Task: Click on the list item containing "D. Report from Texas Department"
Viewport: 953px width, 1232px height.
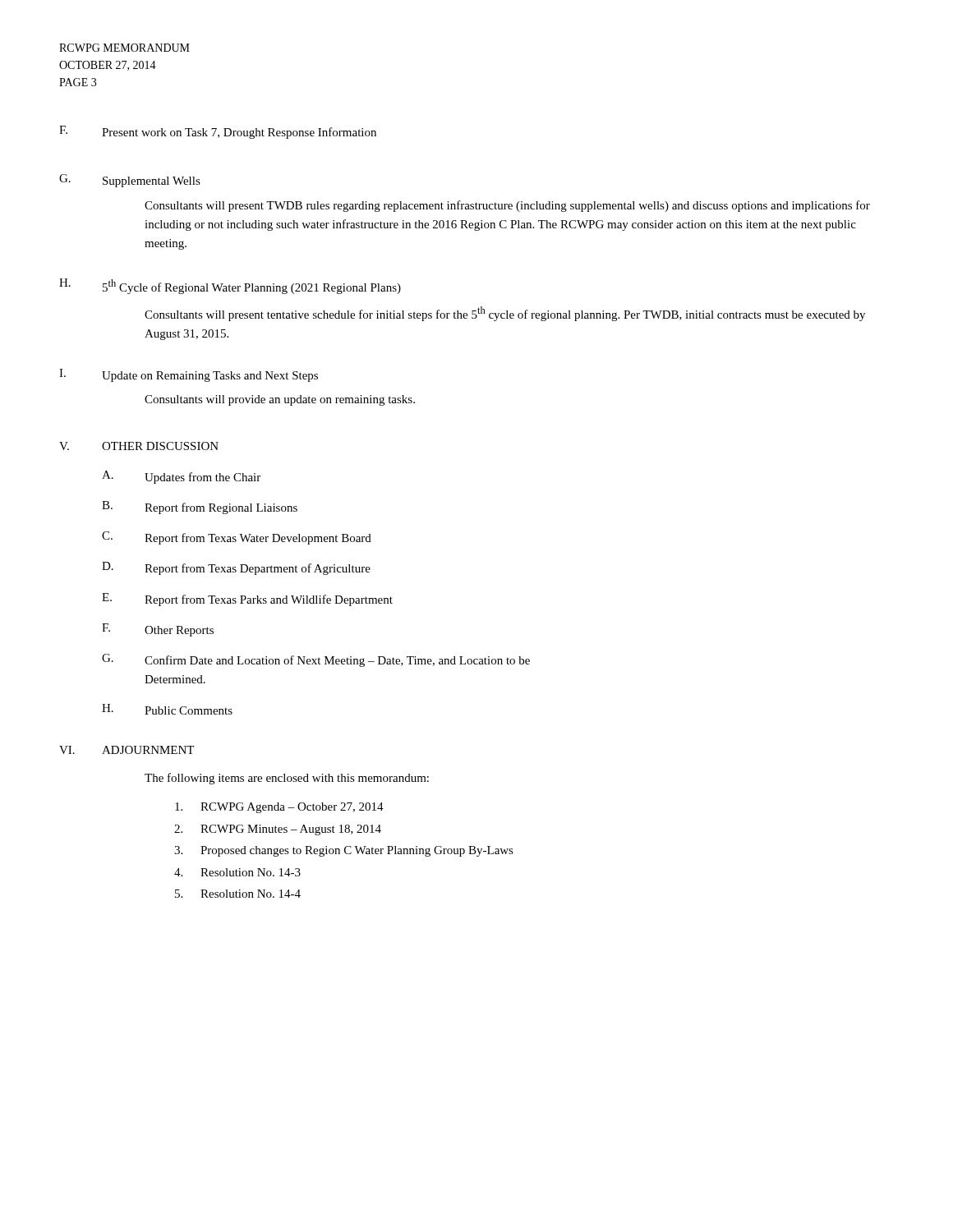Action: [x=236, y=568]
